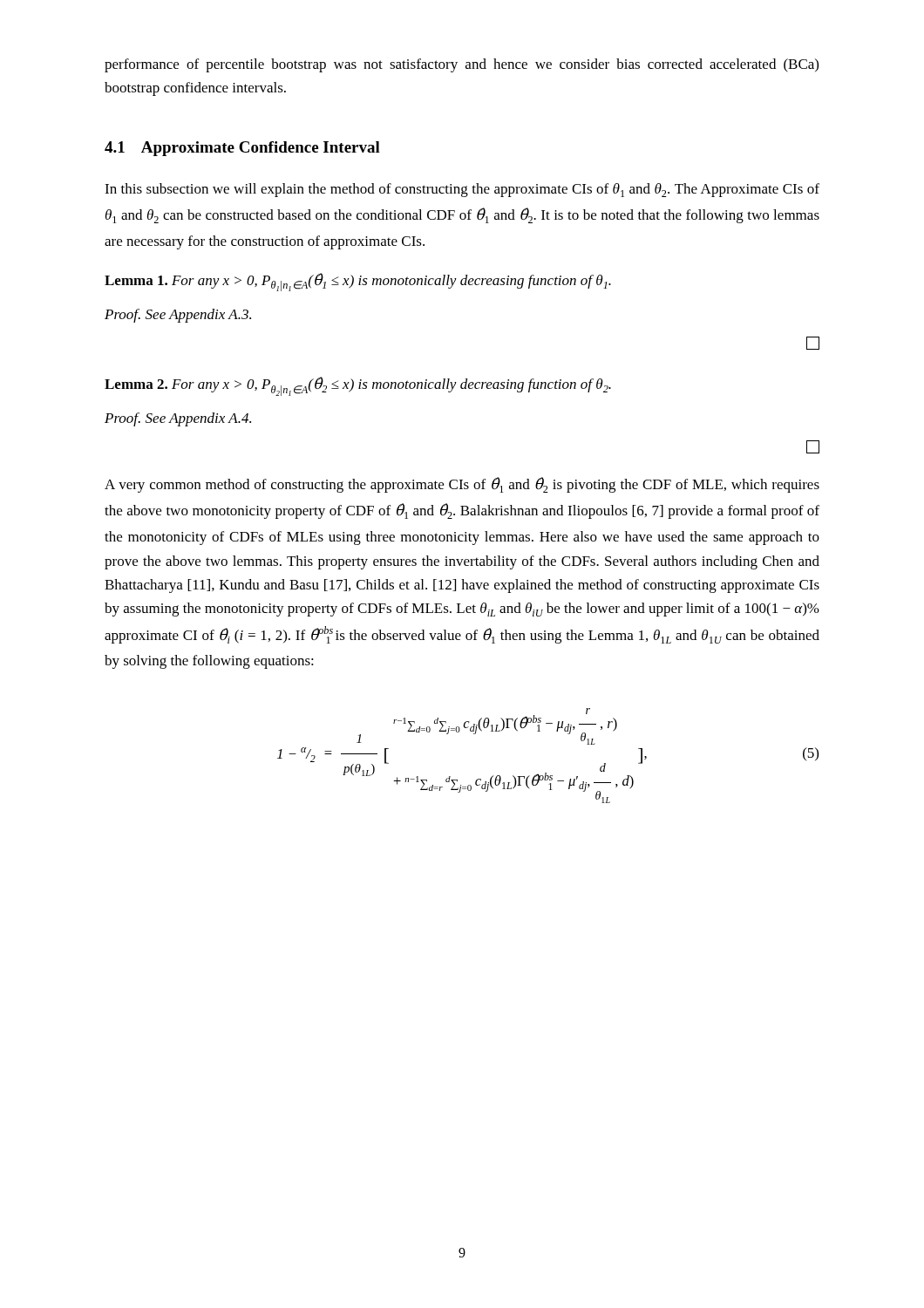The height and width of the screenshot is (1308, 924).
Task: Locate the block of text that opens with "performance of percentile bootstrap was not satisfactory and"
Action: [x=462, y=76]
